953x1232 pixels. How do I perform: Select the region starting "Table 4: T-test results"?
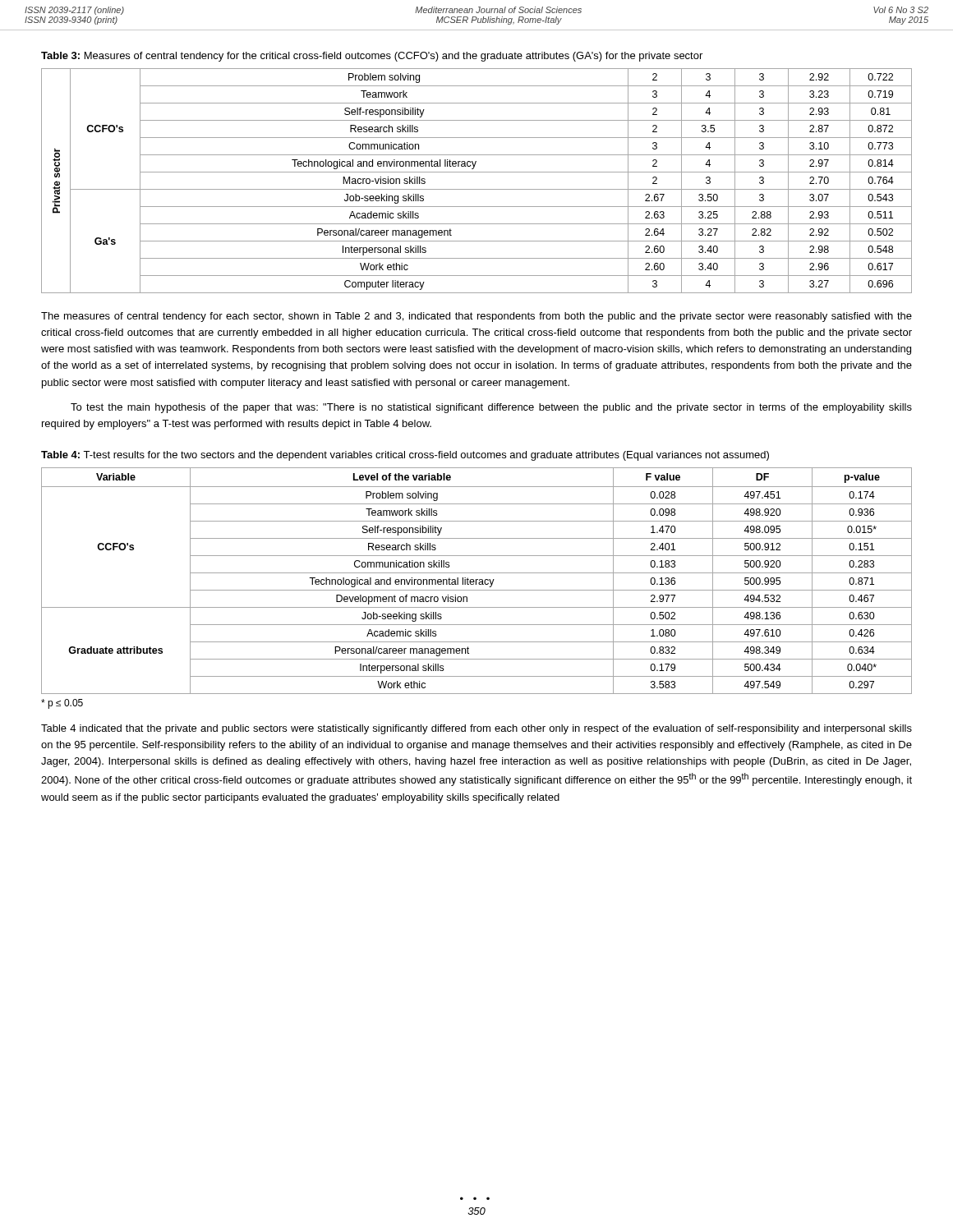click(405, 455)
